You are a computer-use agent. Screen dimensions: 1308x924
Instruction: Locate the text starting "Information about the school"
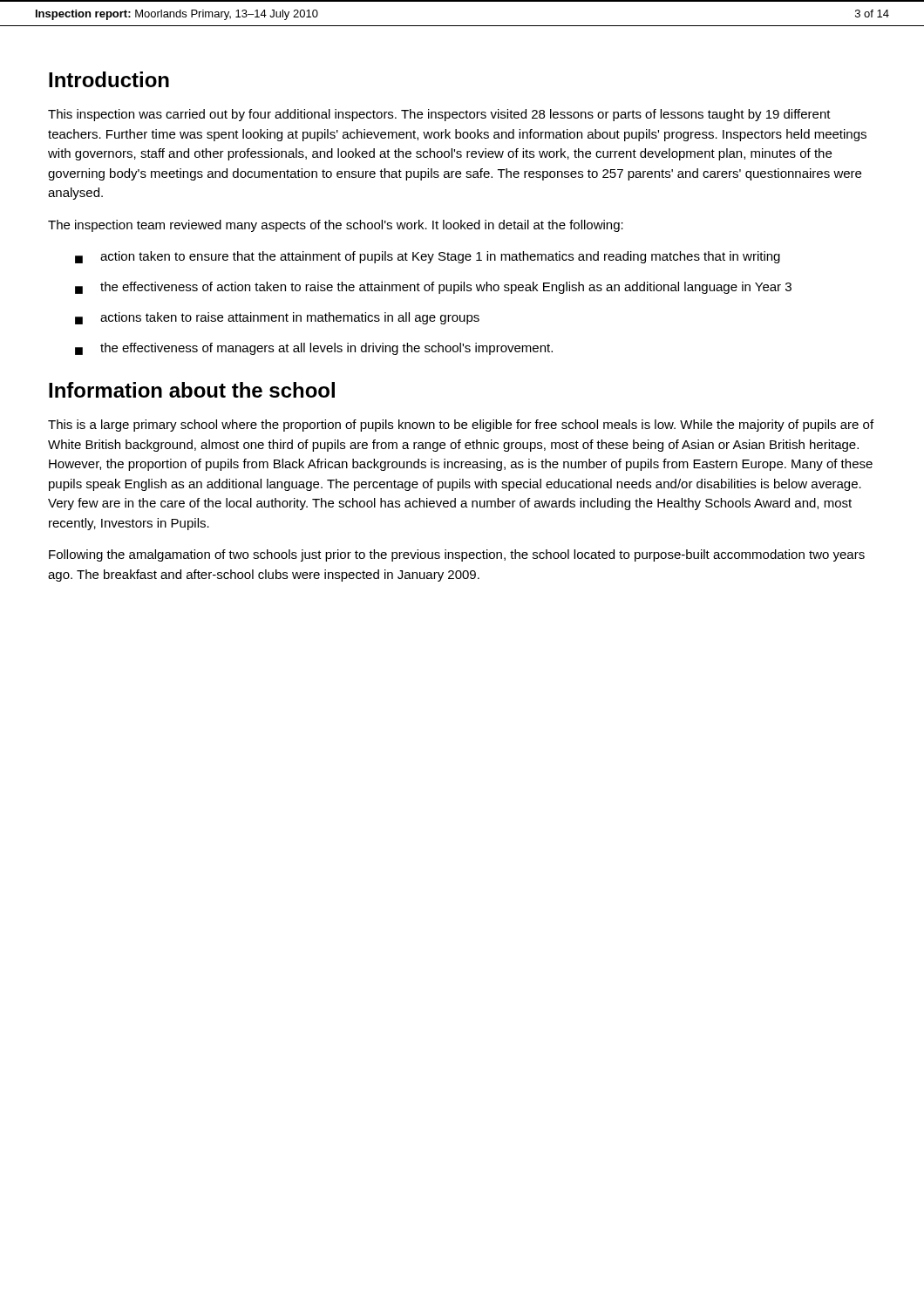pos(192,390)
